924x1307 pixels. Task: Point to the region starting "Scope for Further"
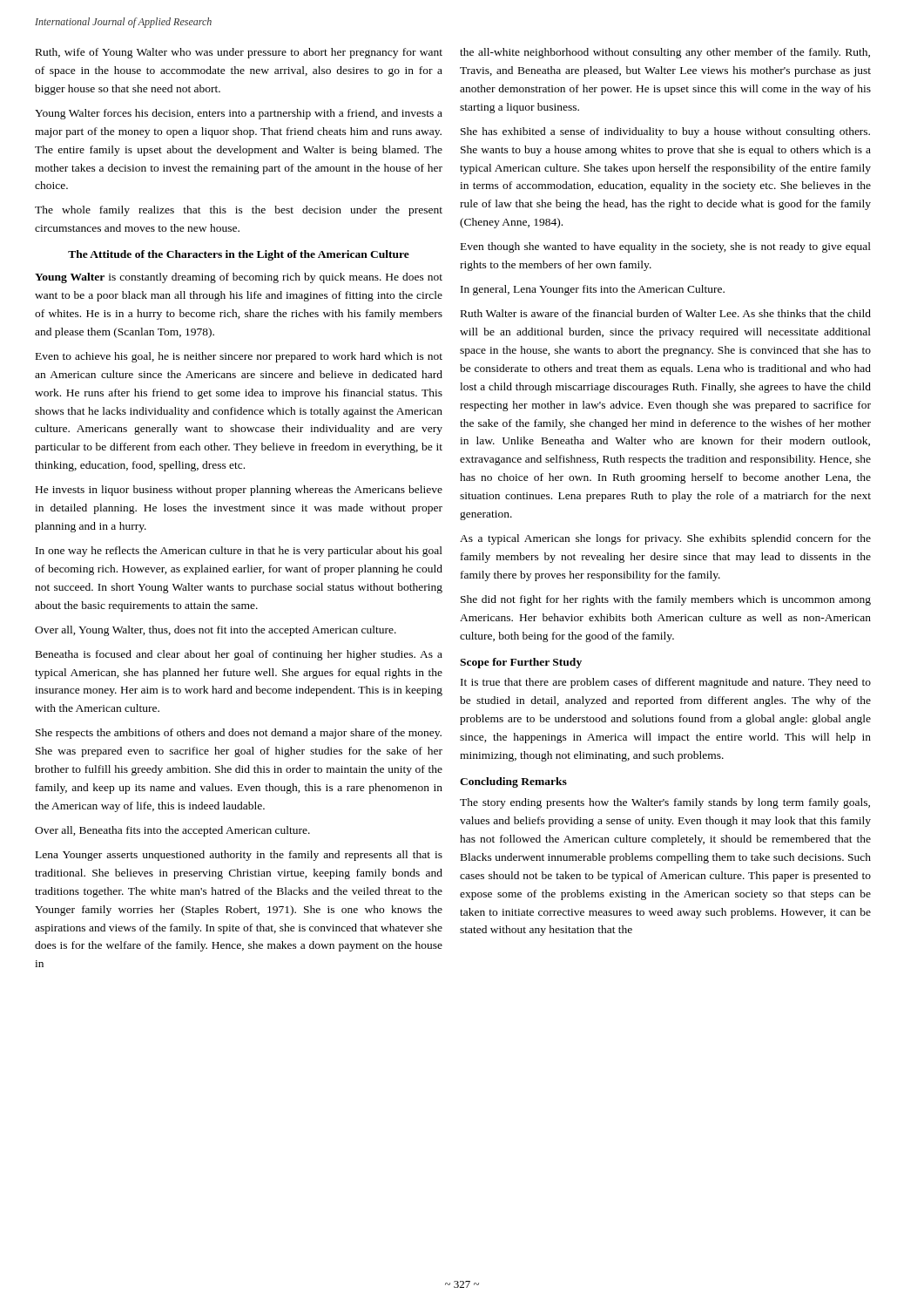[x=521, y=661]
